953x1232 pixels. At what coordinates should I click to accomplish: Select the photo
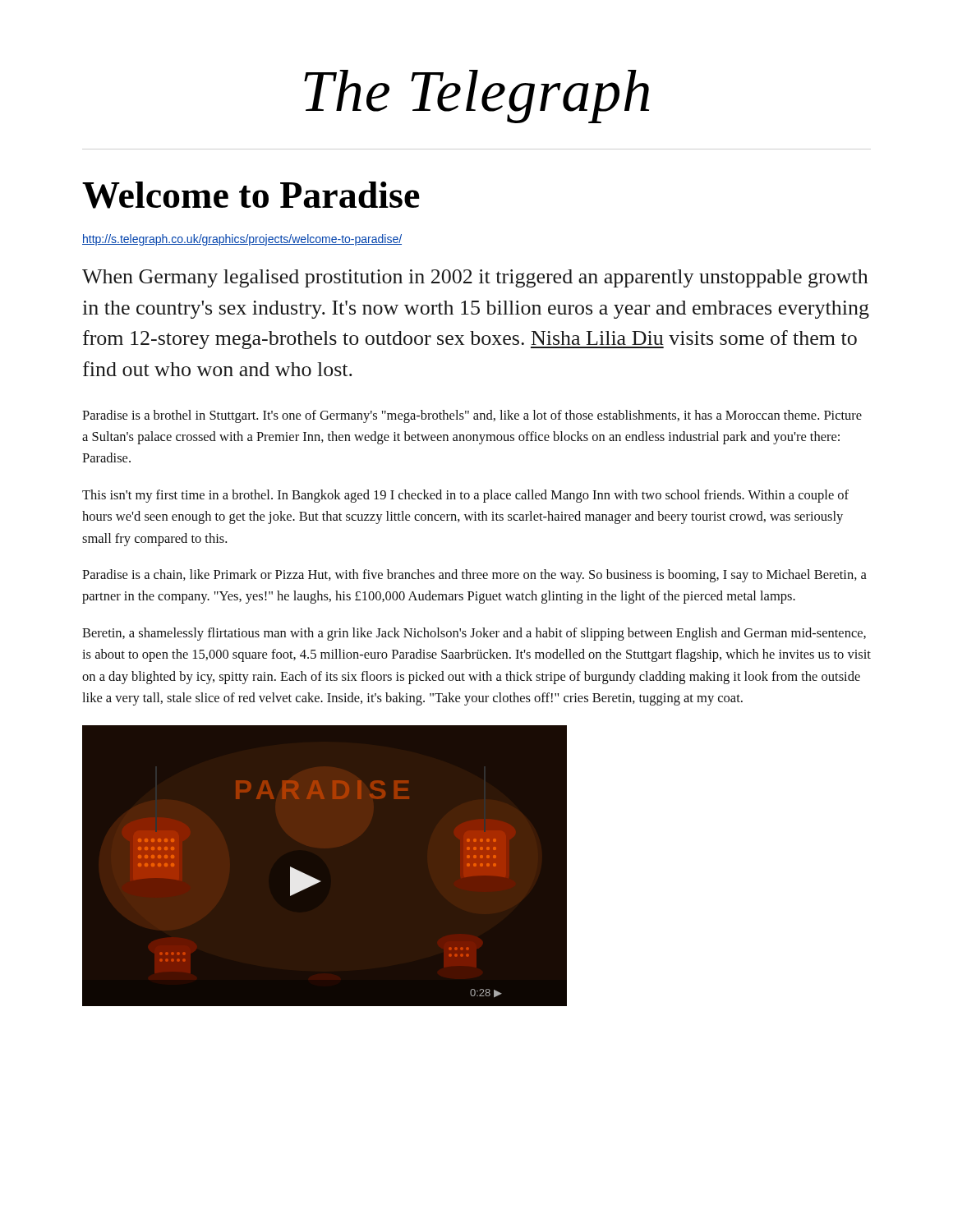pos(476,868)
